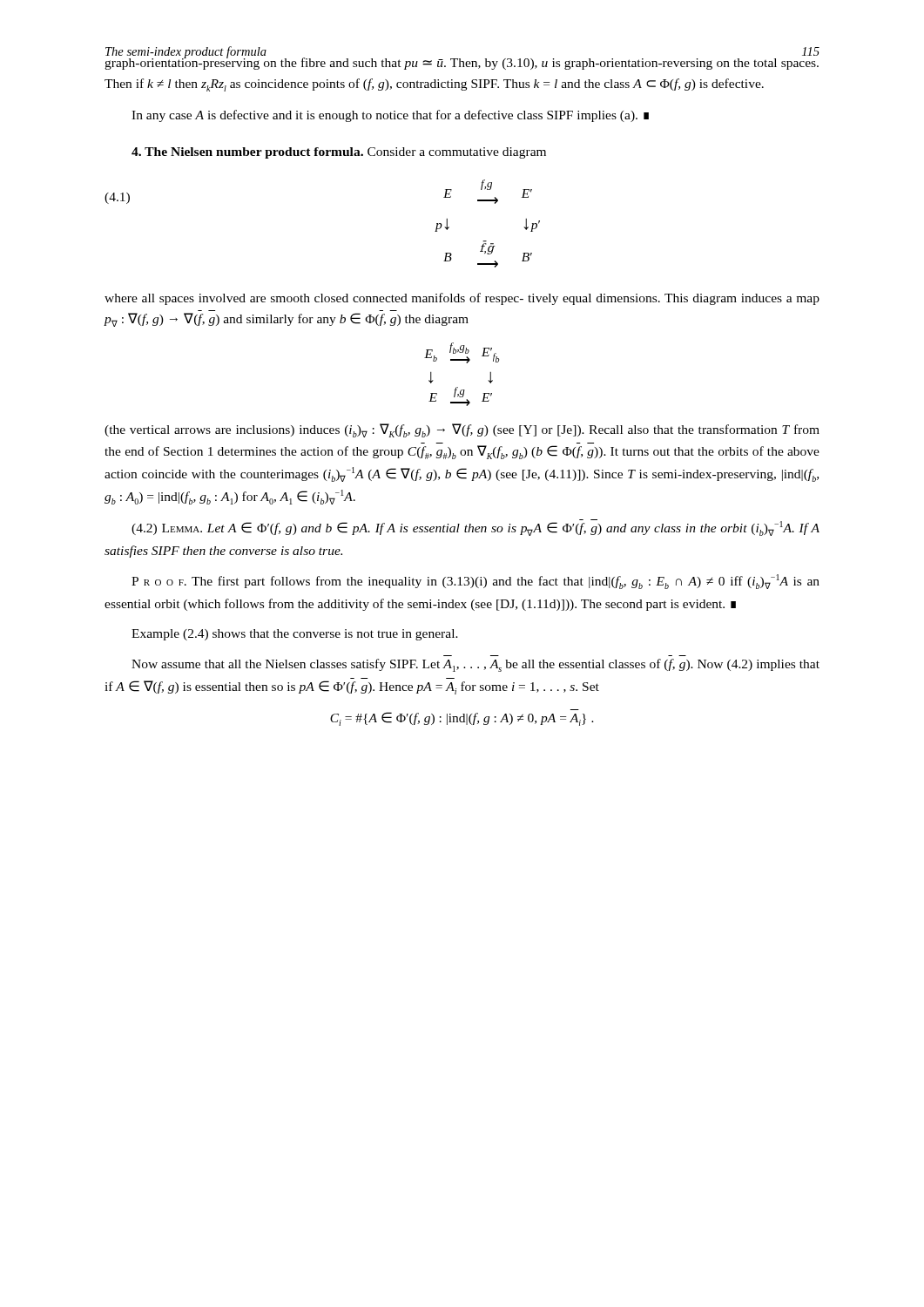Navigate to the text block starting "Now assume that all the Nielsen classes"
The image size is (924, 1307).
(x=462, y=676)
